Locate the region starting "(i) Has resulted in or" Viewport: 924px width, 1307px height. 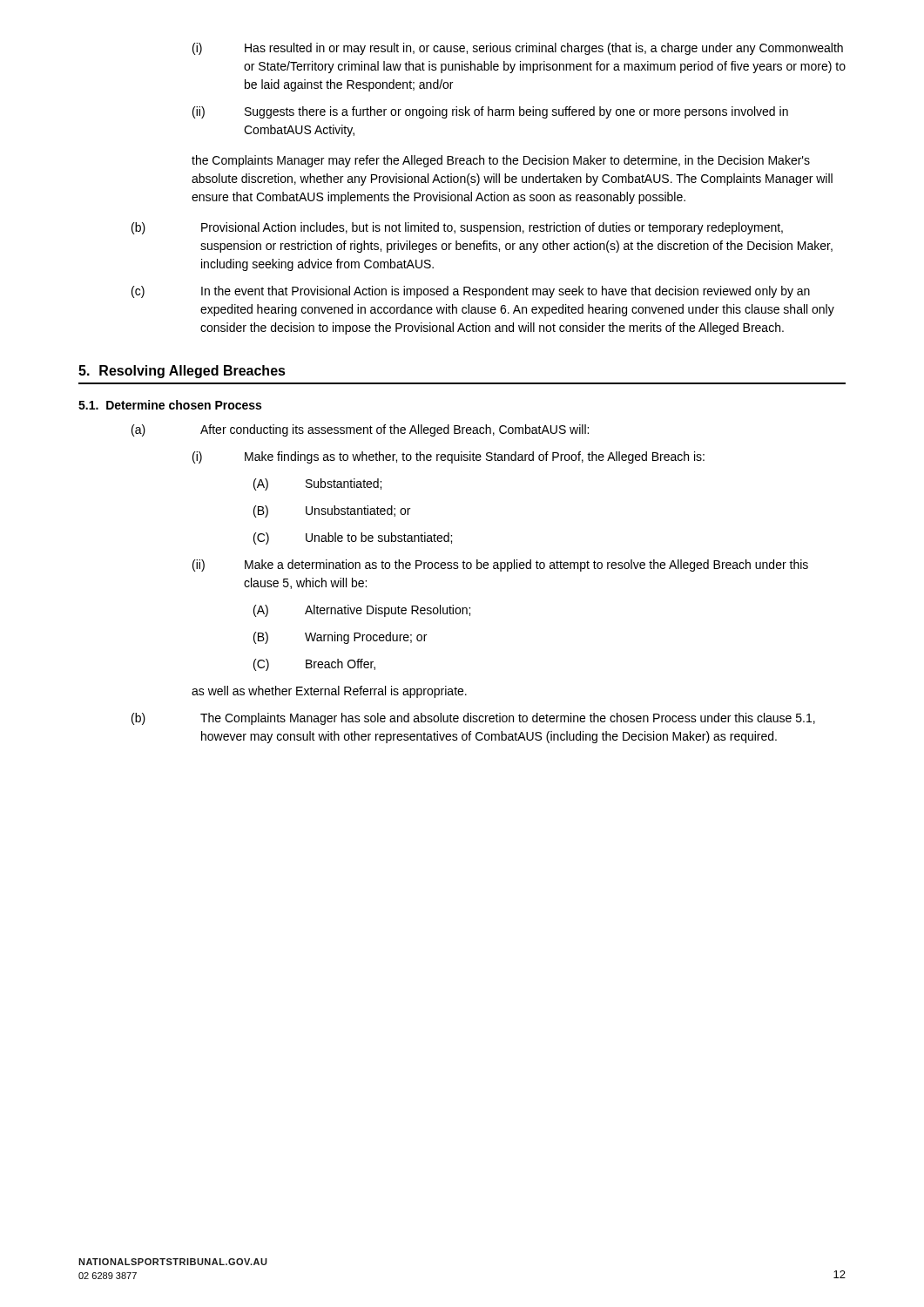[519, 67]
